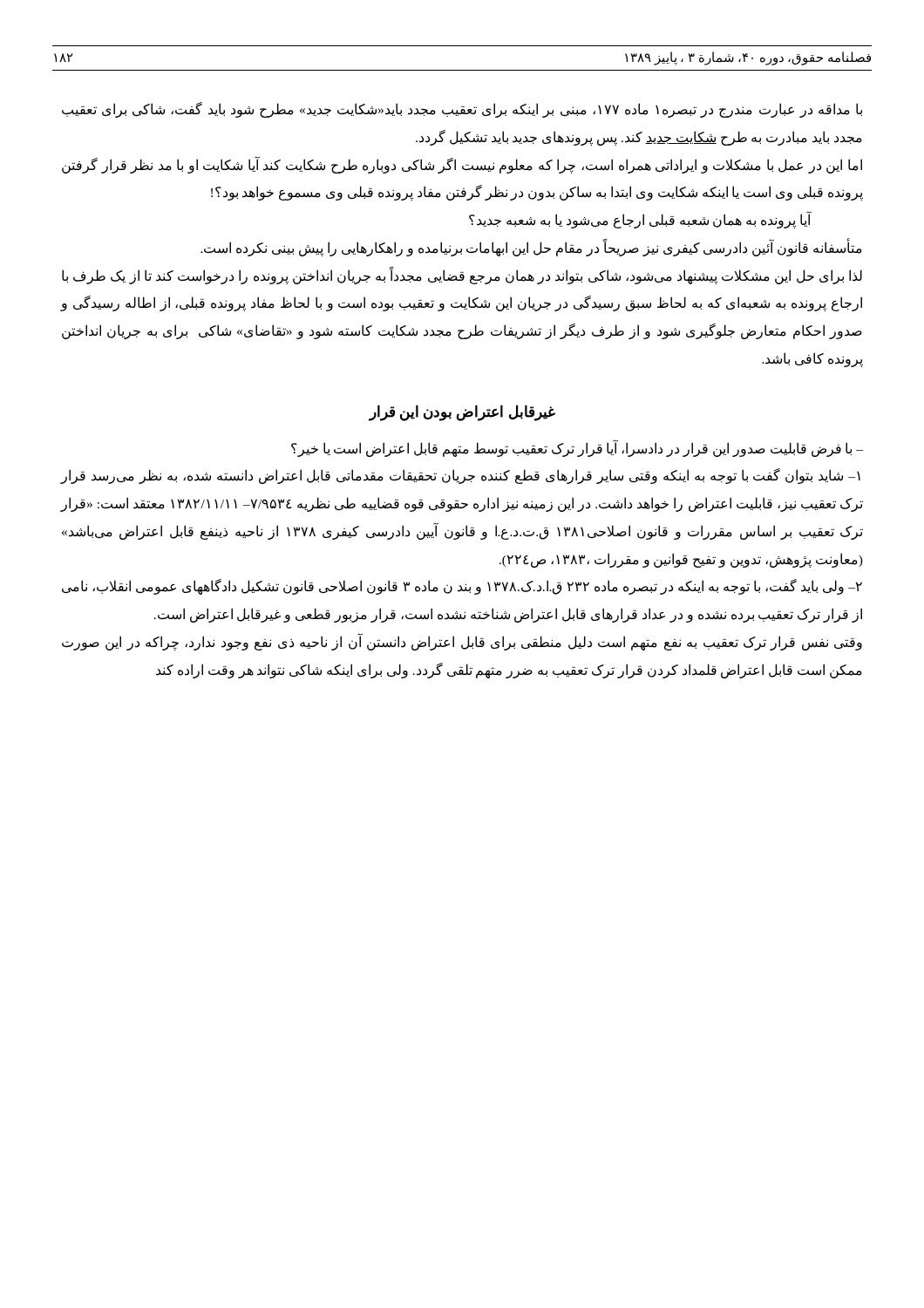The image size is (924, 1308).
Task: Navigate to the passage starting "غیرقابل اعتراض بودن این قرار"
Action: coord(462,412)
